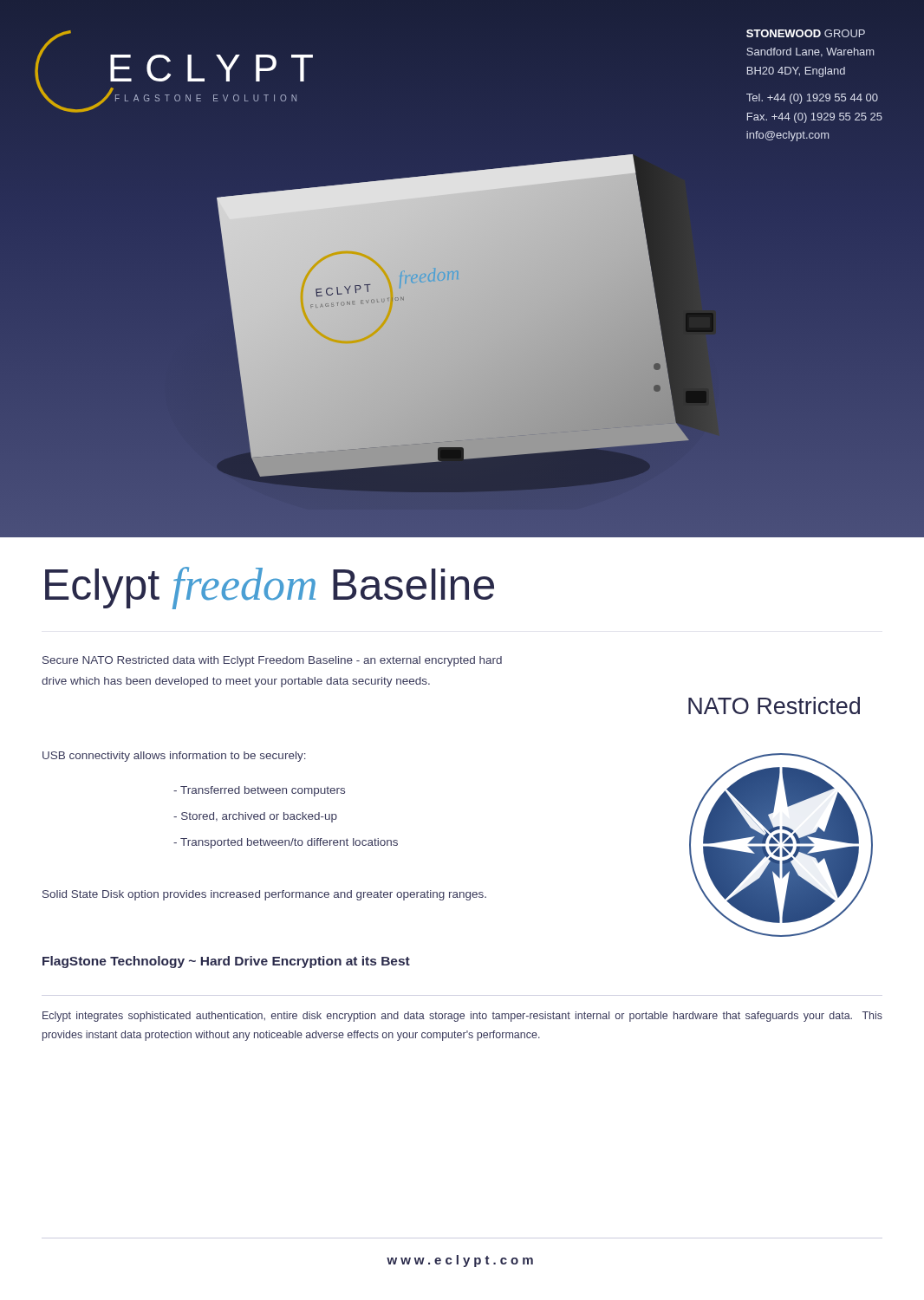Image resolution: width=924 pixels, height=1300 pixels.
Task: Locate the list item containing "Transferred between computers"
Action: pos(260,790)
